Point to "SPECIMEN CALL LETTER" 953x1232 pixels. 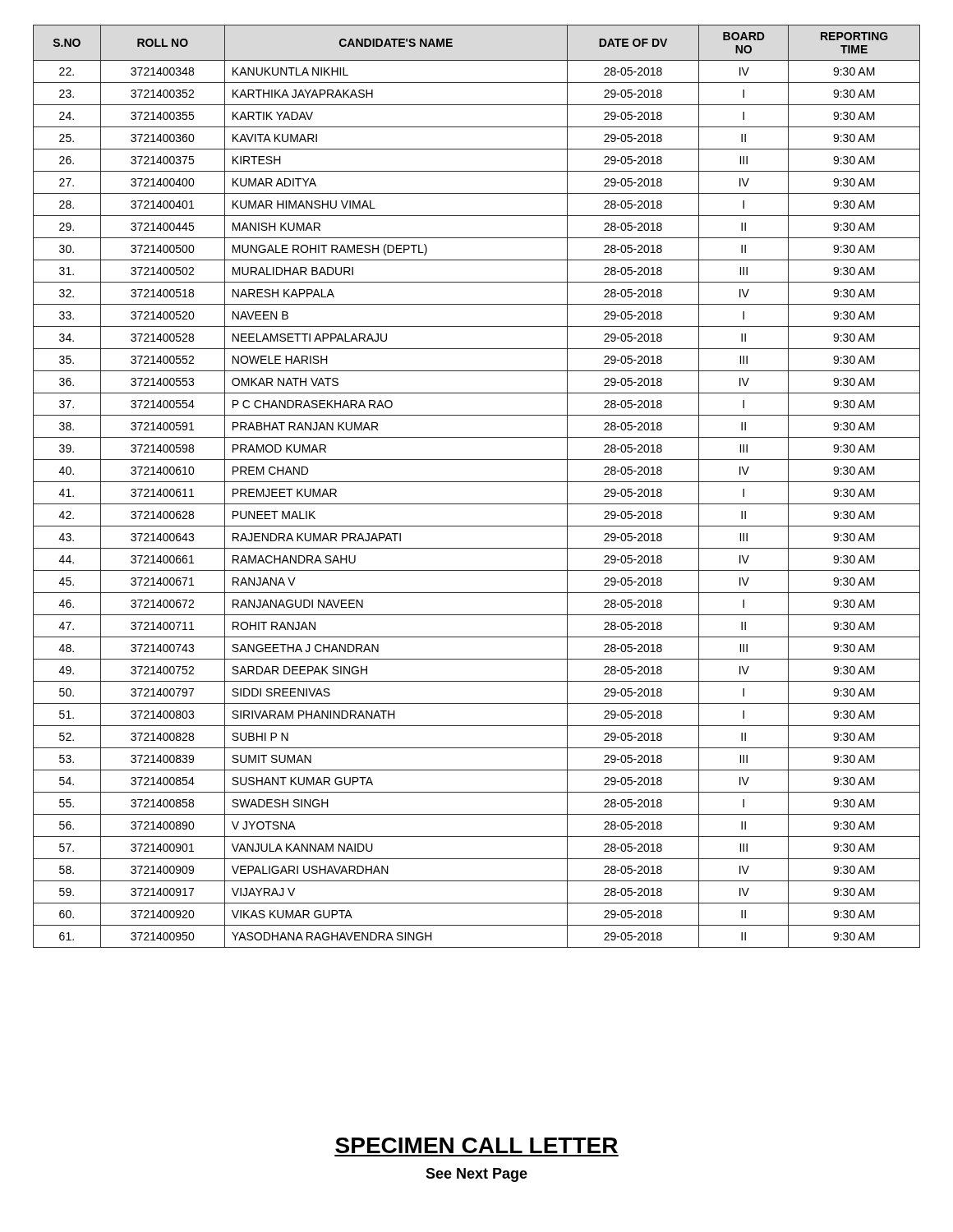tap(476, 1145)
